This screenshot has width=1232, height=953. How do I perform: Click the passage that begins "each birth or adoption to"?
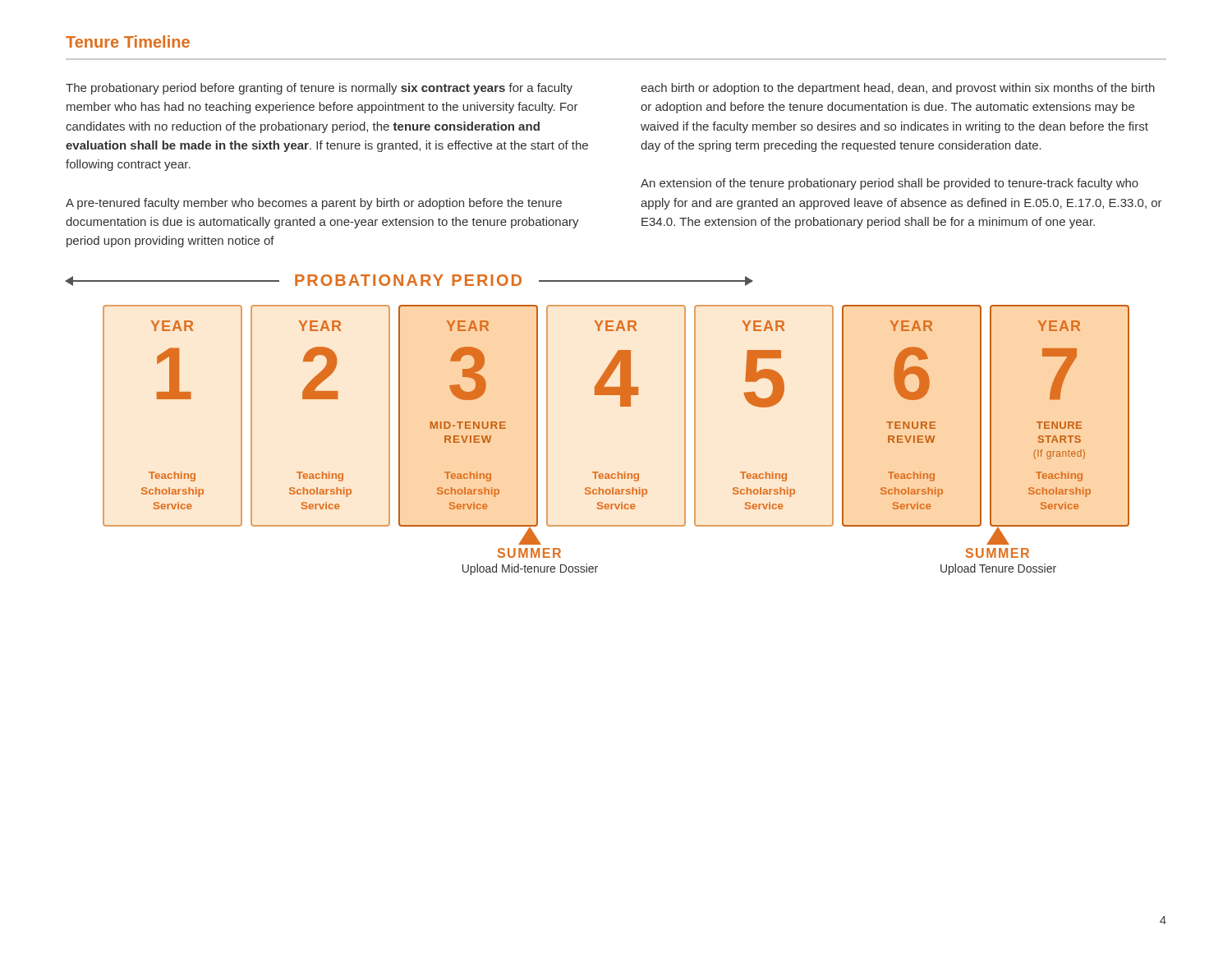(x=901, y=154)
